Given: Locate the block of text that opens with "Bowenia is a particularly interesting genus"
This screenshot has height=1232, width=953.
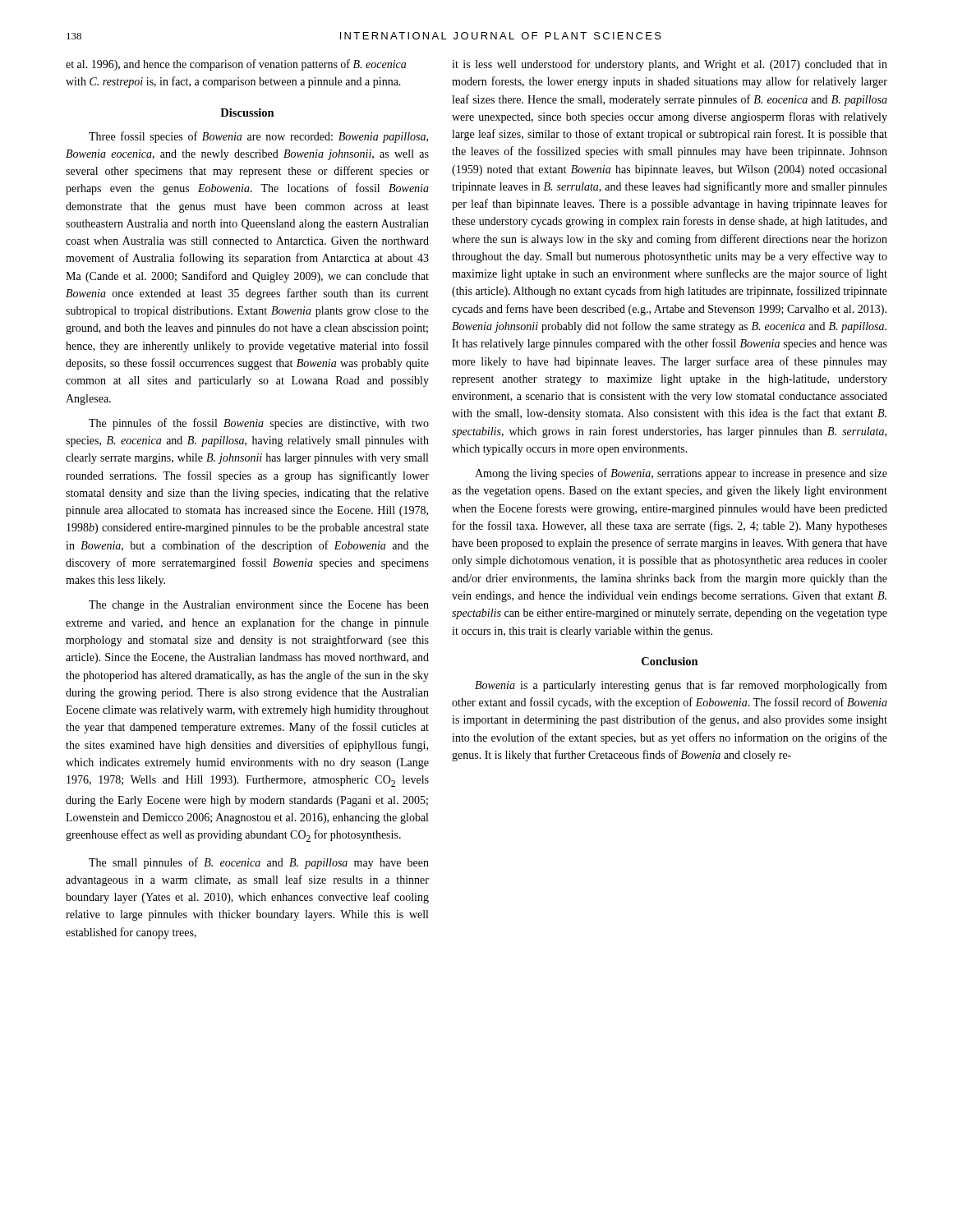Looking at the screenshot, I should pyautogui.click(x=670, y=720).
